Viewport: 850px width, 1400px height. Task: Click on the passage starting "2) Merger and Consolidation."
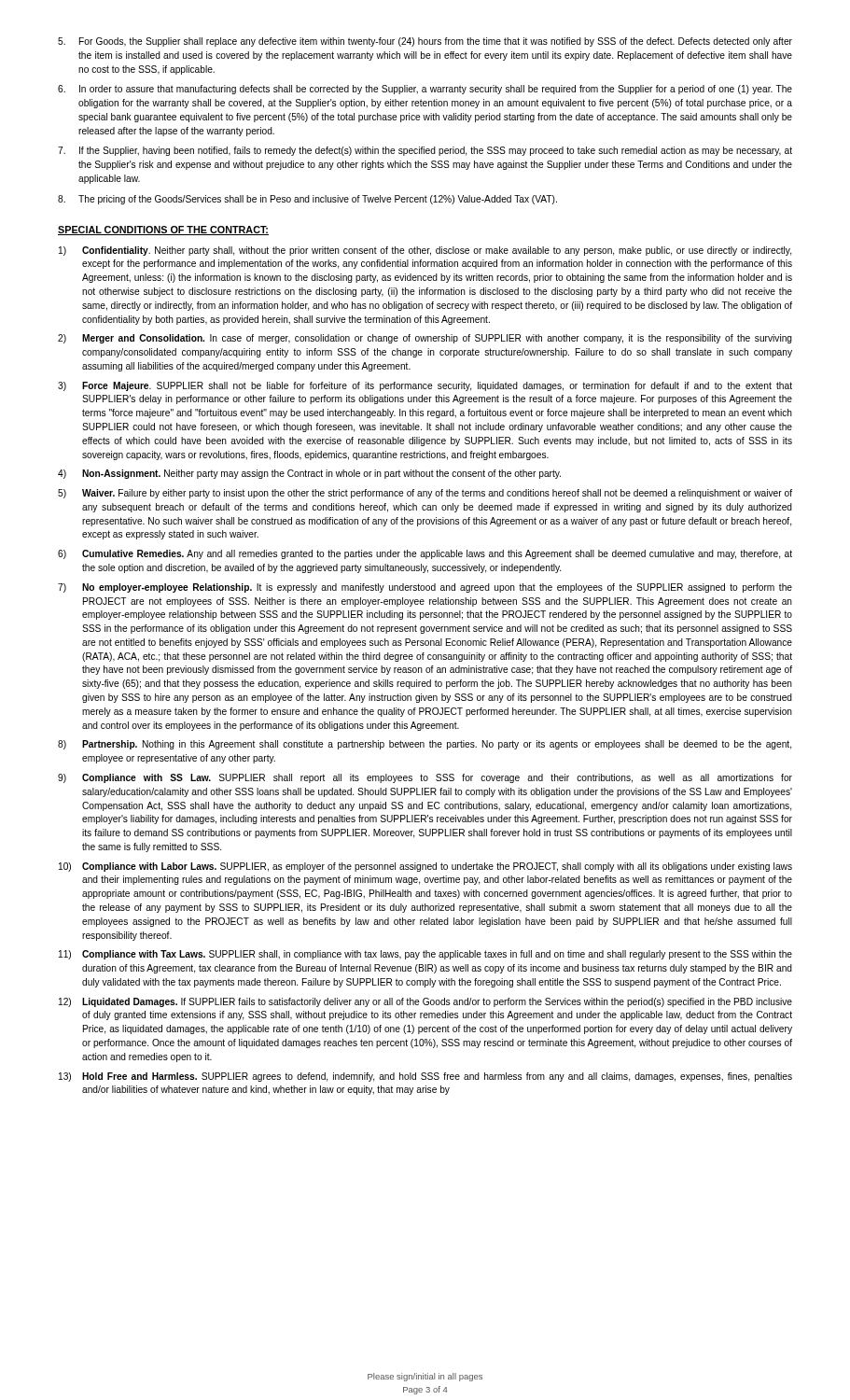[425, 353]
